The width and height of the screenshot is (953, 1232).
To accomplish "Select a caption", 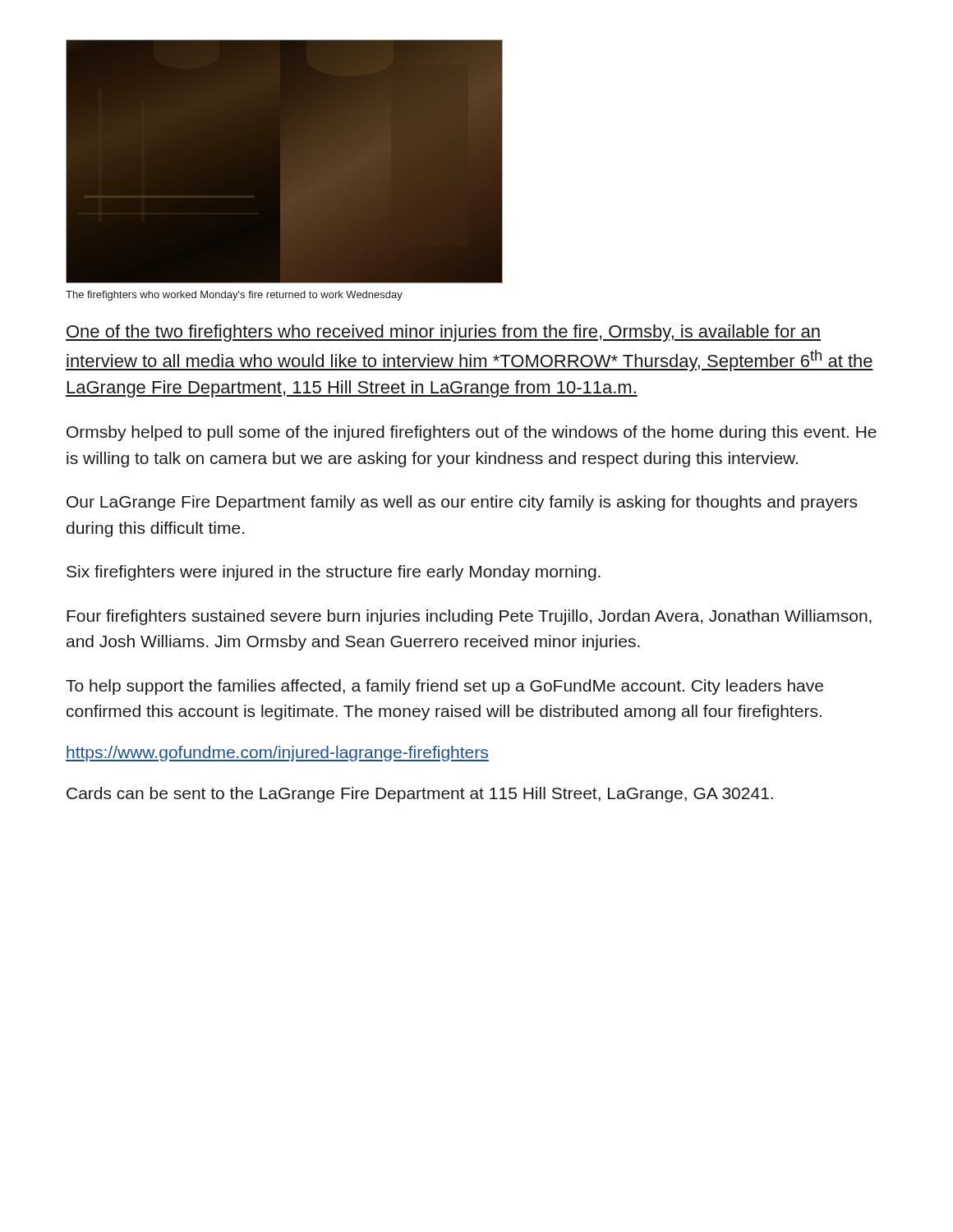I will 234,294.
